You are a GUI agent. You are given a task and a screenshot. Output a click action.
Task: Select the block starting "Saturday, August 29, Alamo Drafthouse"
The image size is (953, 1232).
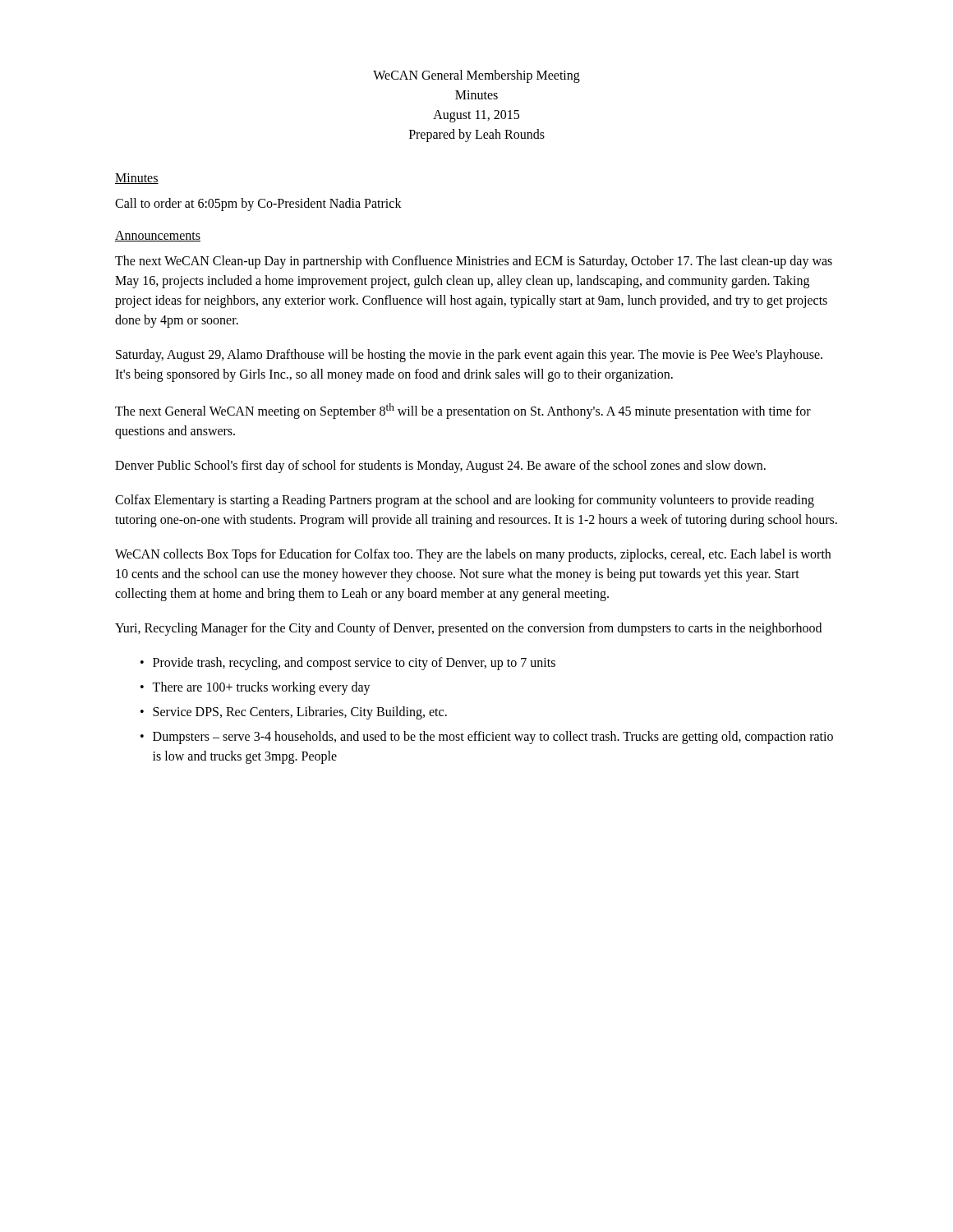[469, 364]
